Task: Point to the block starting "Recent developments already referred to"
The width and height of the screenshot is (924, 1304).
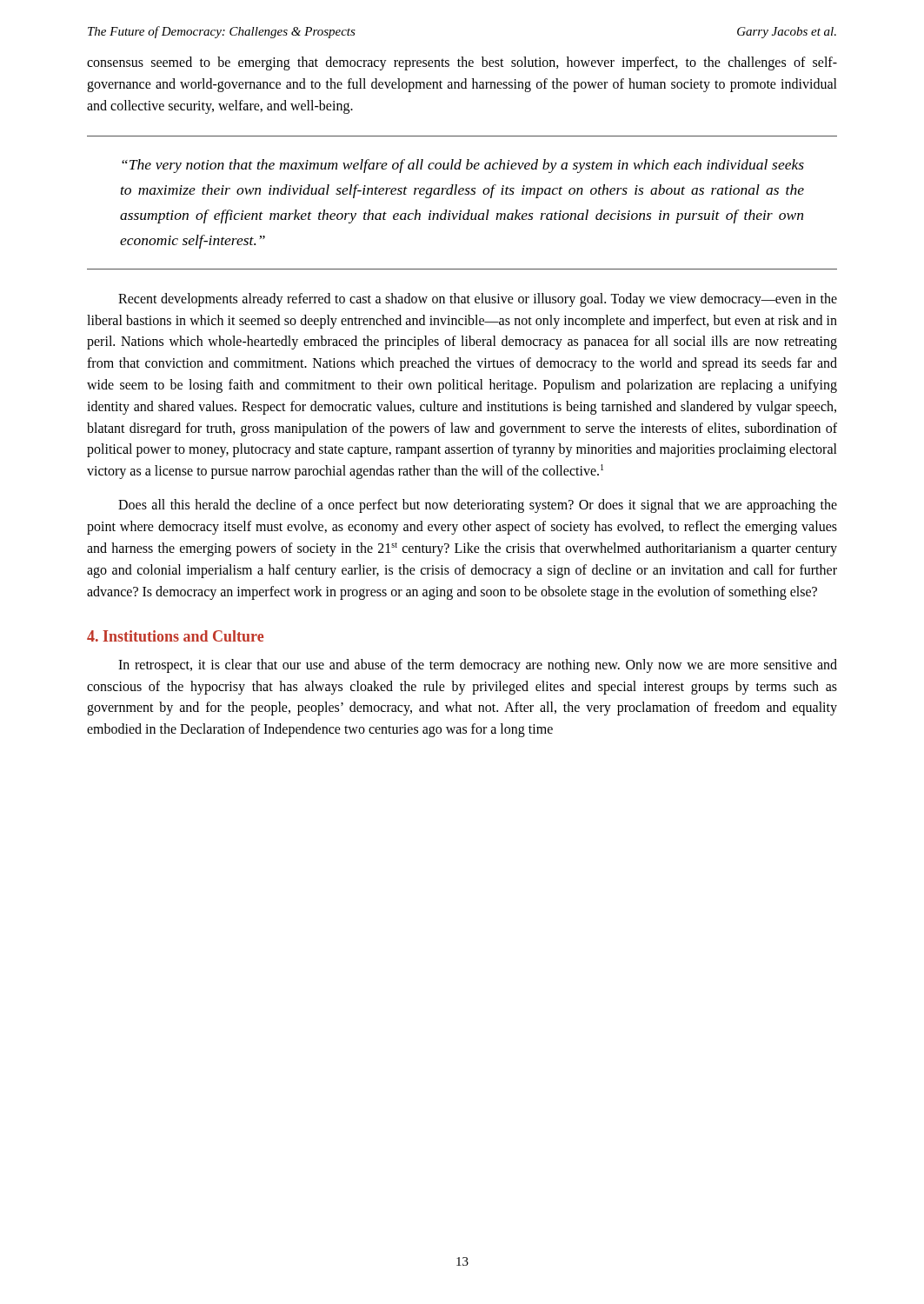Action: tap(462, 385)
